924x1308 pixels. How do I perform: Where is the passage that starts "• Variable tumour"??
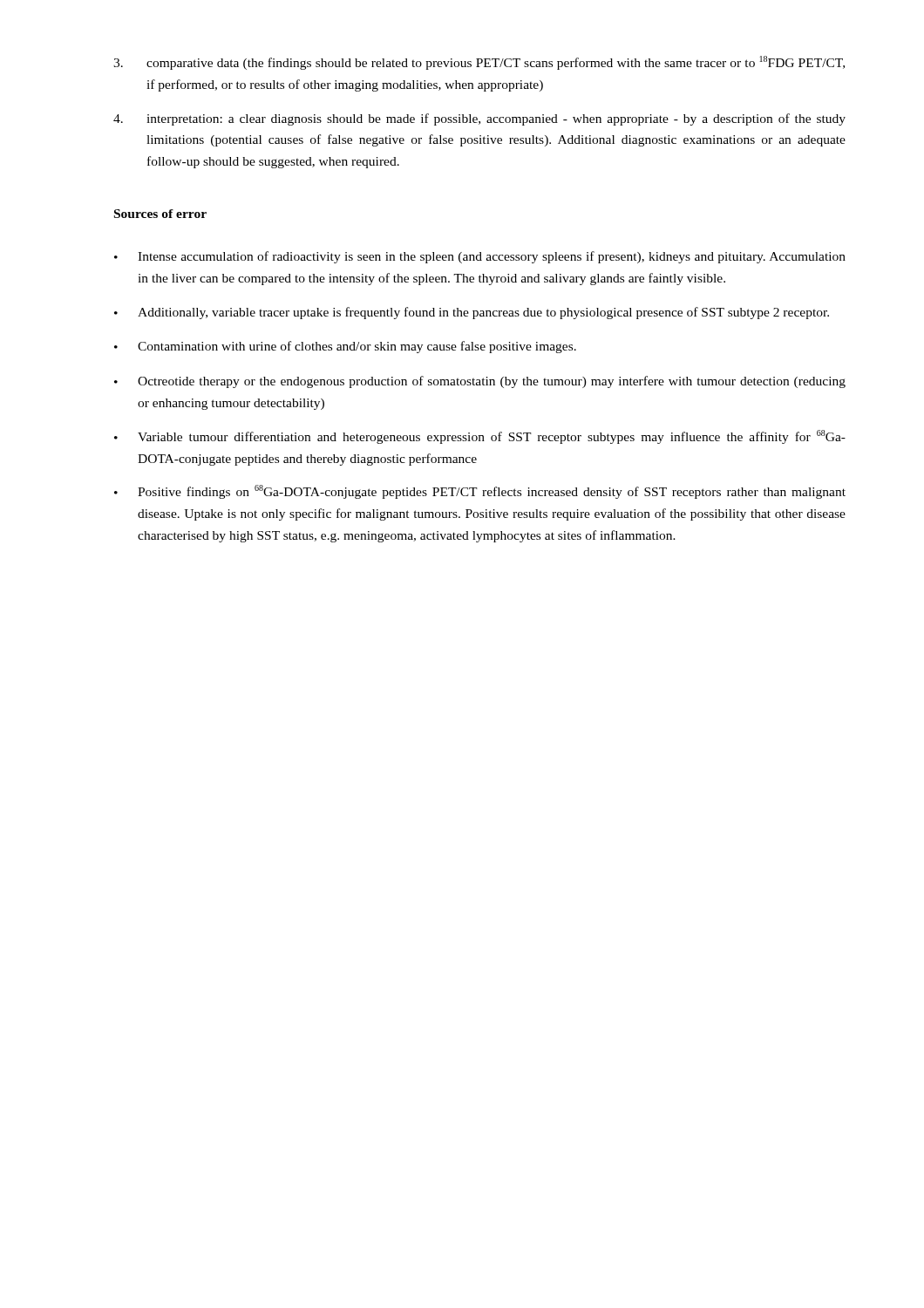tap(479, 448)
